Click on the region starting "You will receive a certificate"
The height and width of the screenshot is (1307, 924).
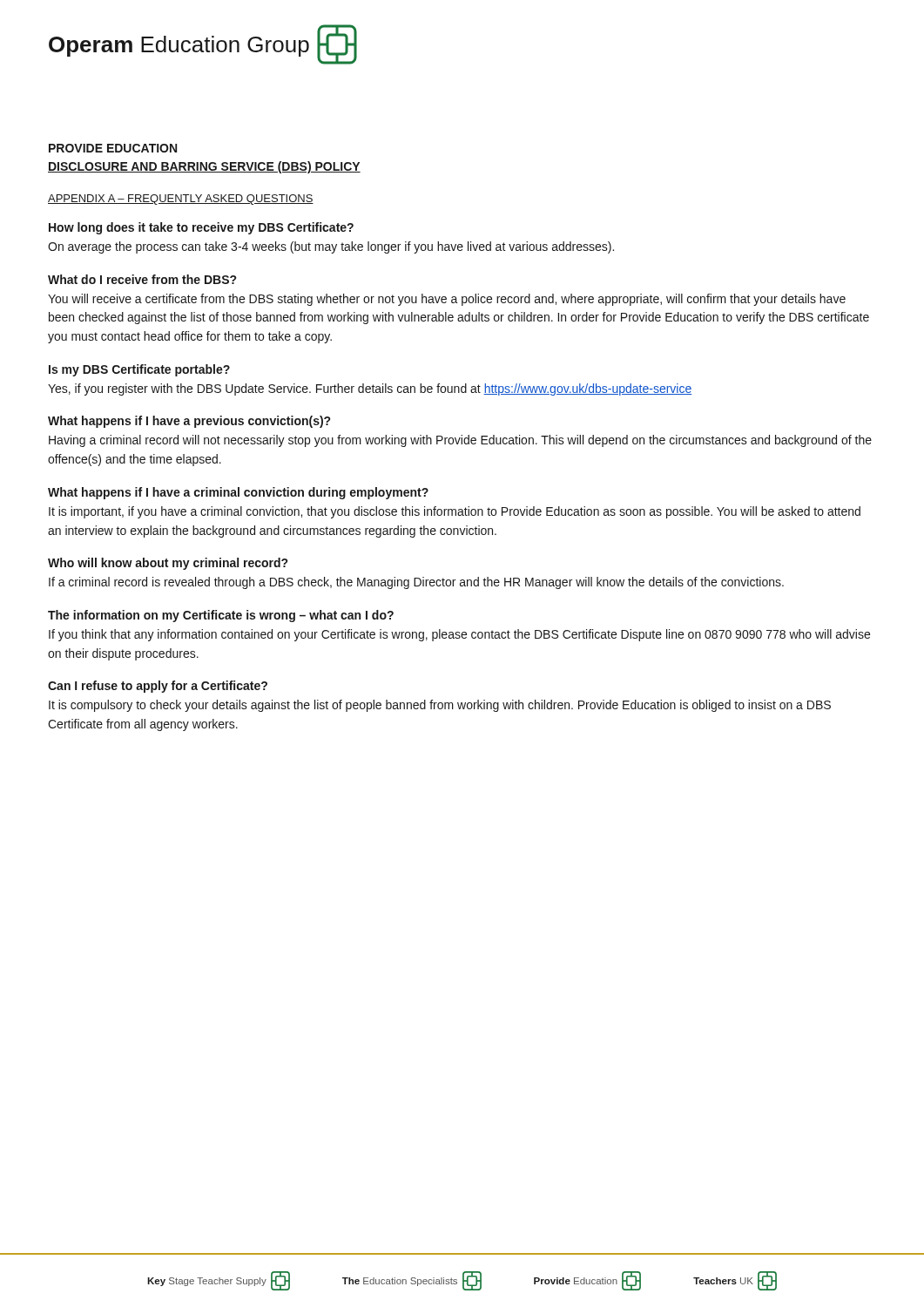click(x=459, y=317)
